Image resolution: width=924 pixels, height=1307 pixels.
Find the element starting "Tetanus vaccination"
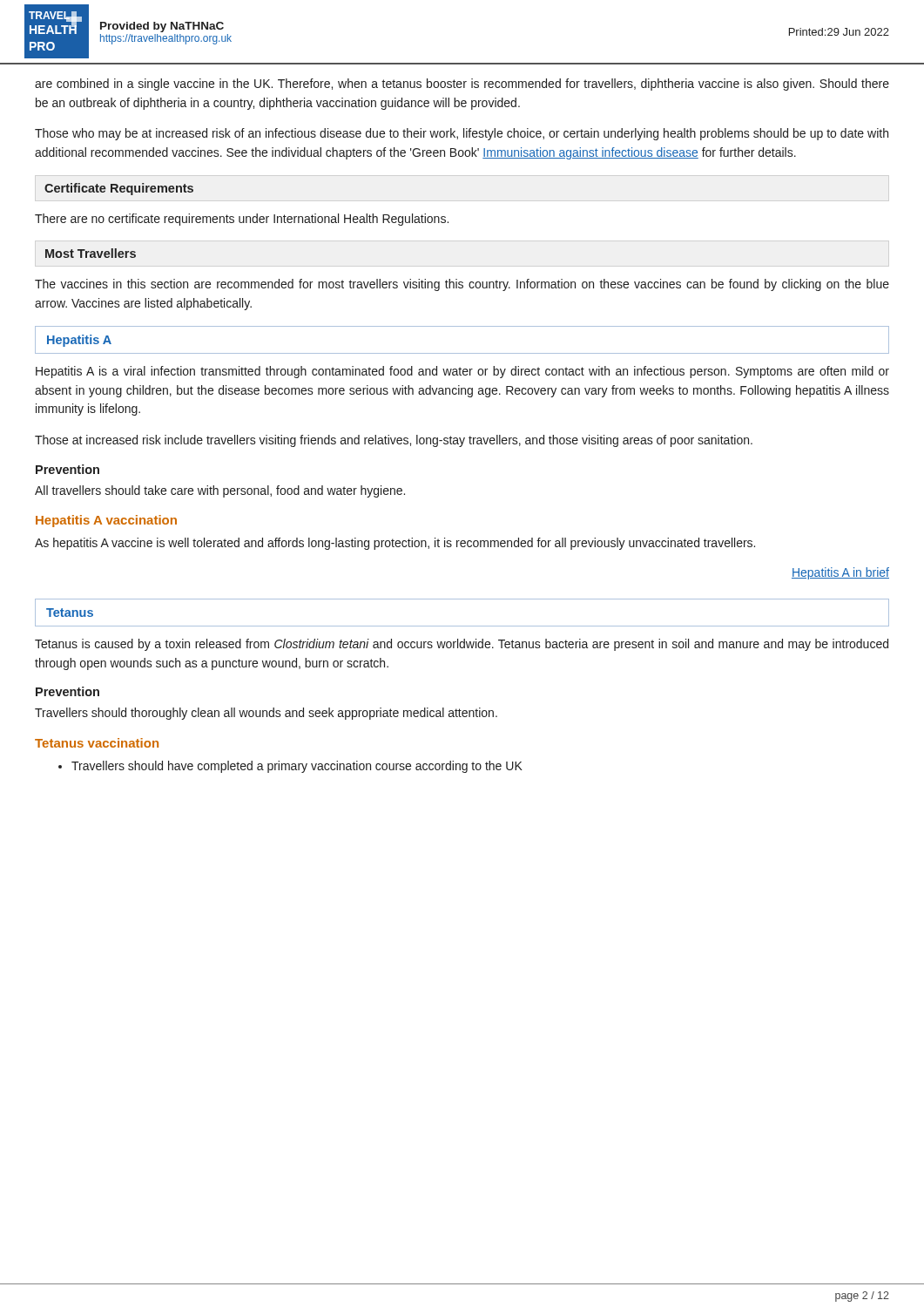pyautogui.click(x=97, y=743)
